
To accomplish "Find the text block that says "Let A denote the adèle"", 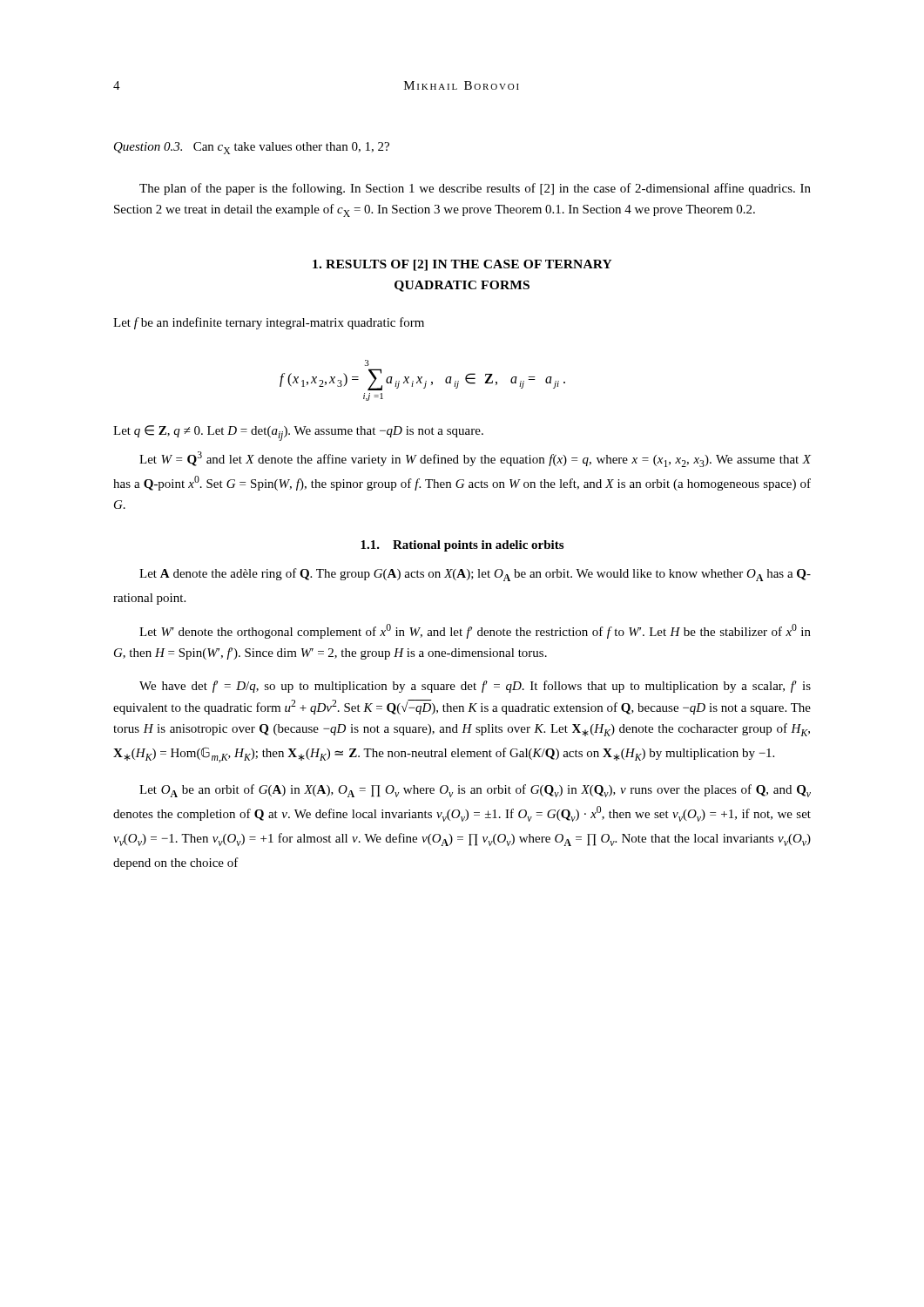I will tap(462, 586).
